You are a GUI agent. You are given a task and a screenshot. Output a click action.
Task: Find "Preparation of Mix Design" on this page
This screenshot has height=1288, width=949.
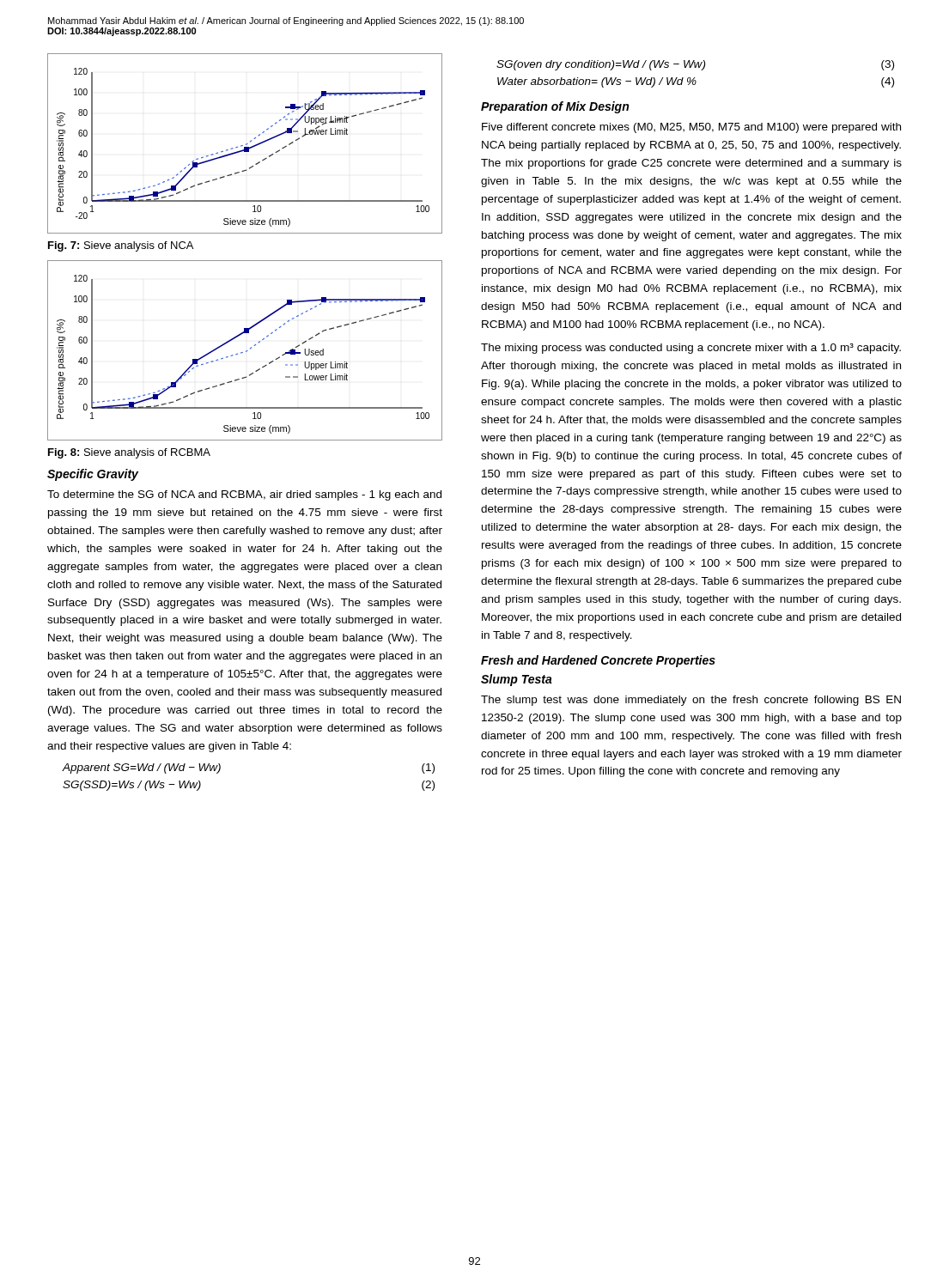point(555,106)
